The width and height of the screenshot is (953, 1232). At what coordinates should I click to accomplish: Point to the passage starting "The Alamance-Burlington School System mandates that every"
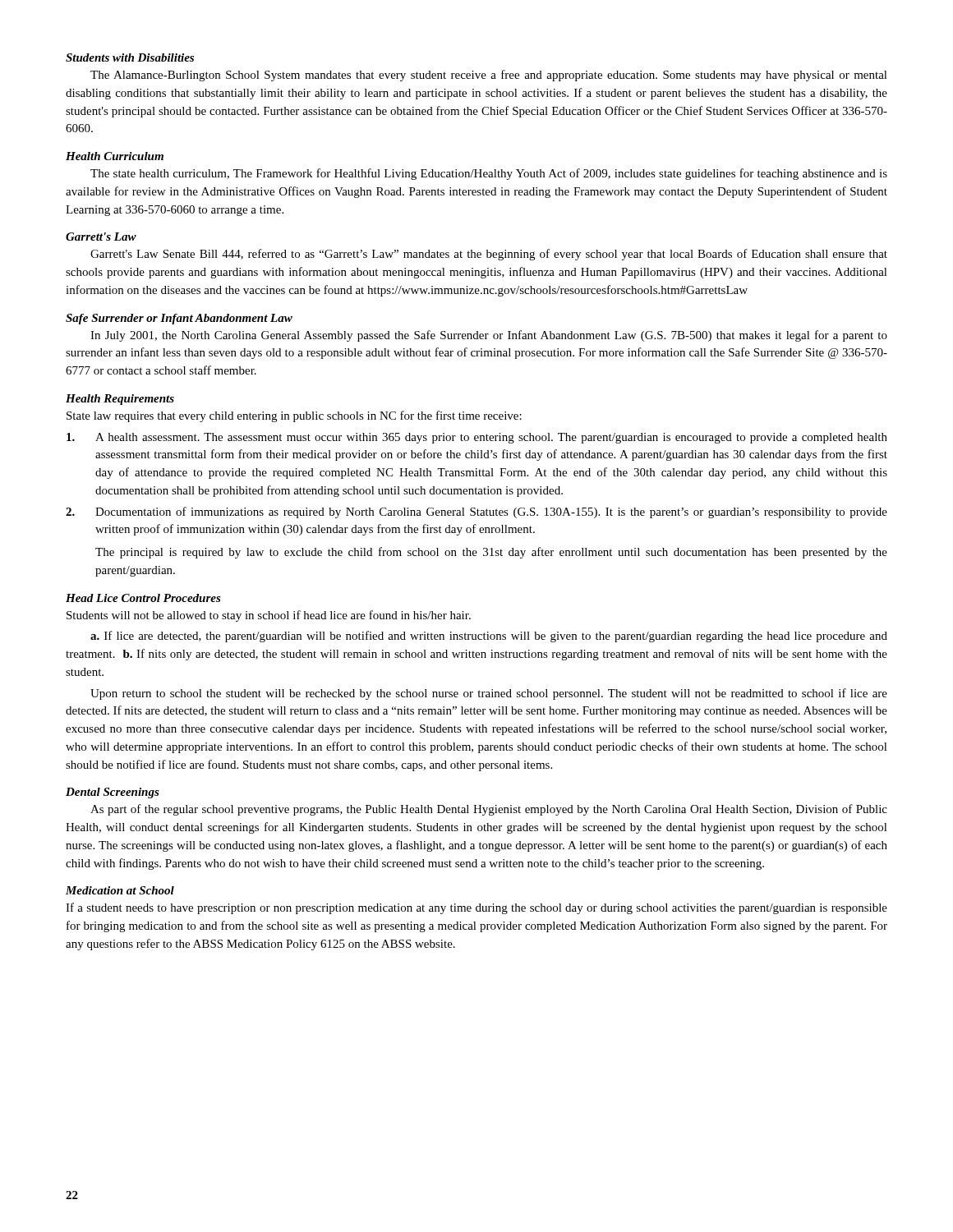tap(476, 102)
